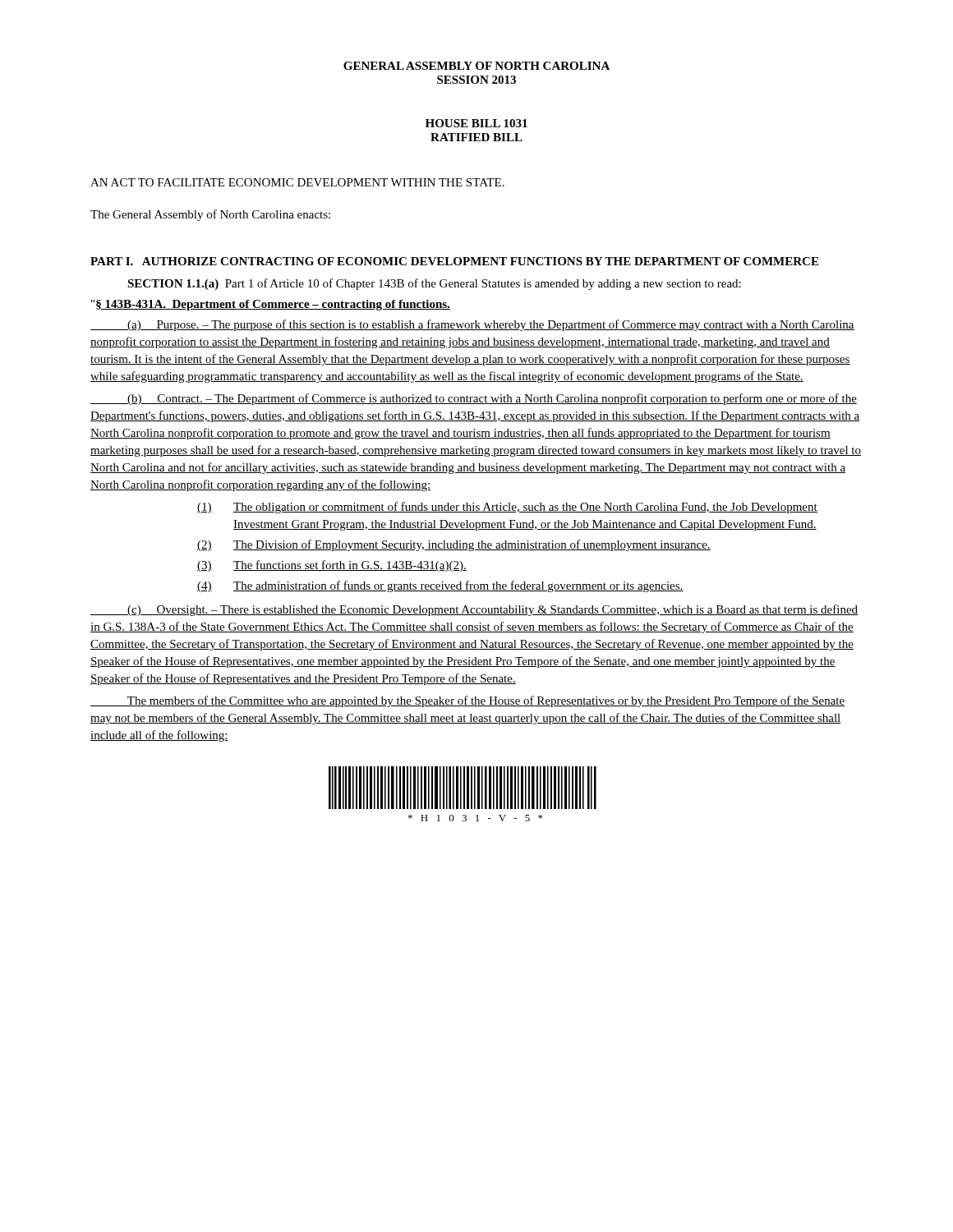Point to the element starting "AN ACT TO FACILITATE"
The height and width of the screenshot is (1232, 953).
coord(476,183)
